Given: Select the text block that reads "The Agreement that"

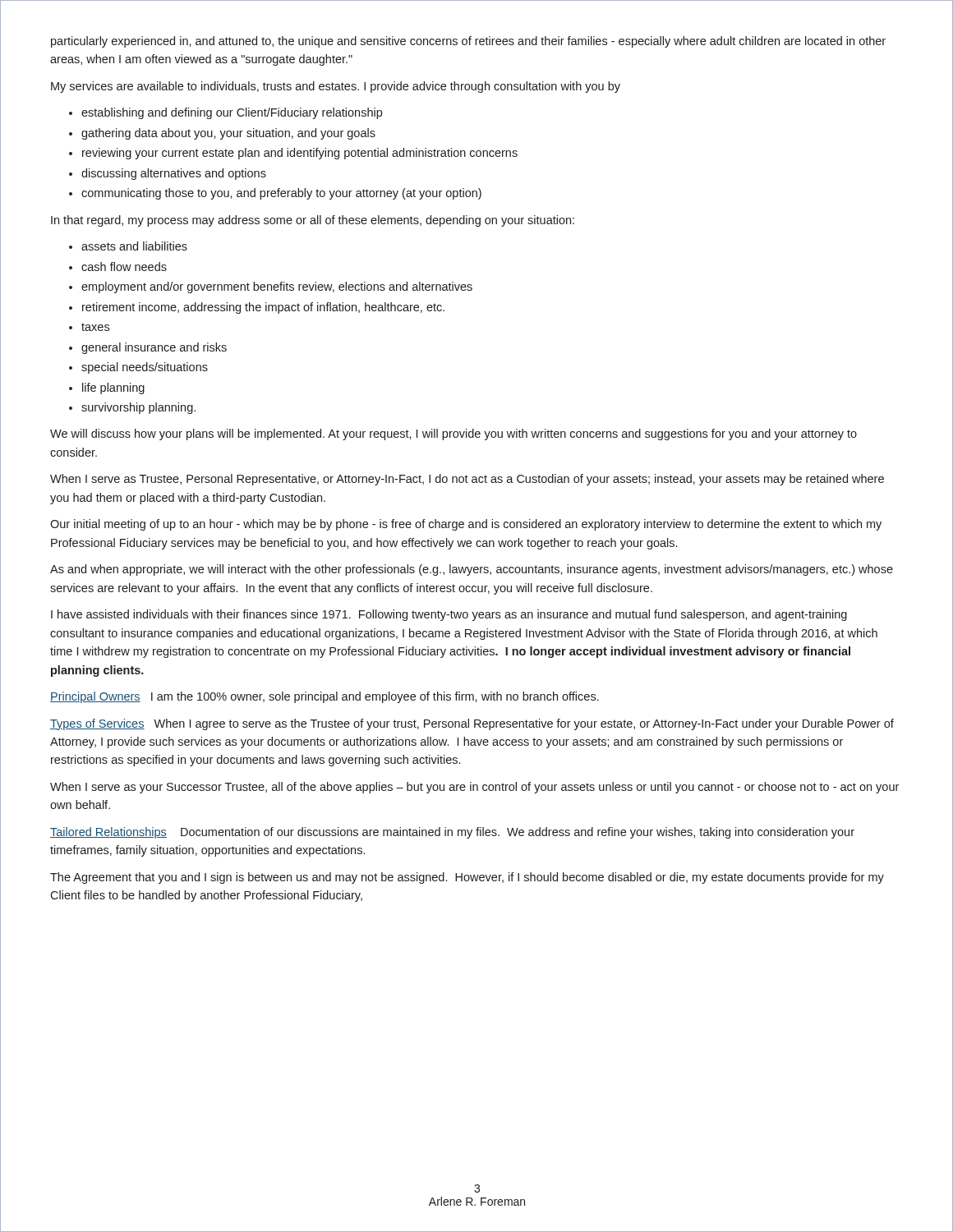Looking at the screenshot, I should point(467,886).
